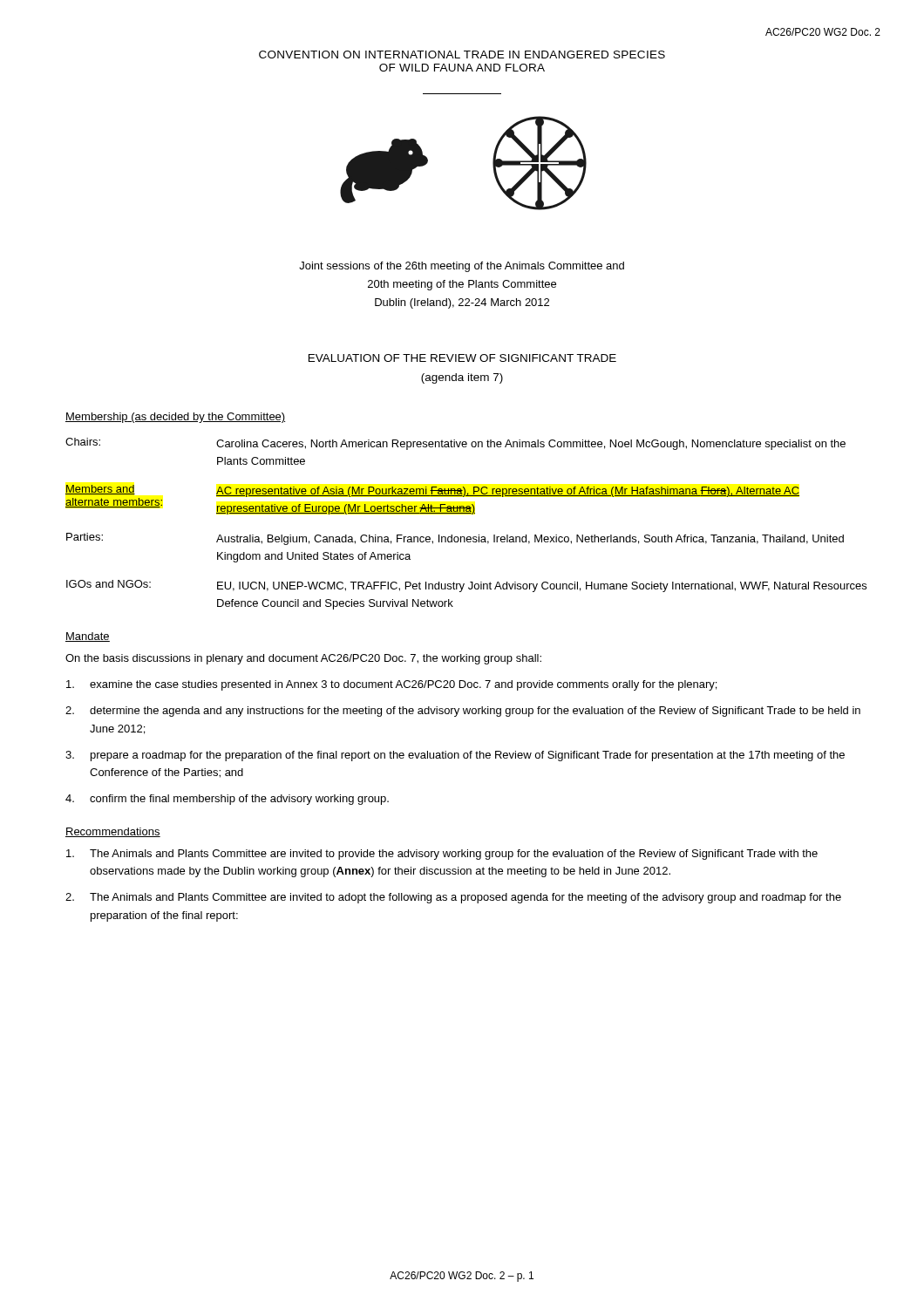Screen dimensions: 1308x924
Task: Point to the section header beginning "Membership (as decided"
Action: coord(175,416)
